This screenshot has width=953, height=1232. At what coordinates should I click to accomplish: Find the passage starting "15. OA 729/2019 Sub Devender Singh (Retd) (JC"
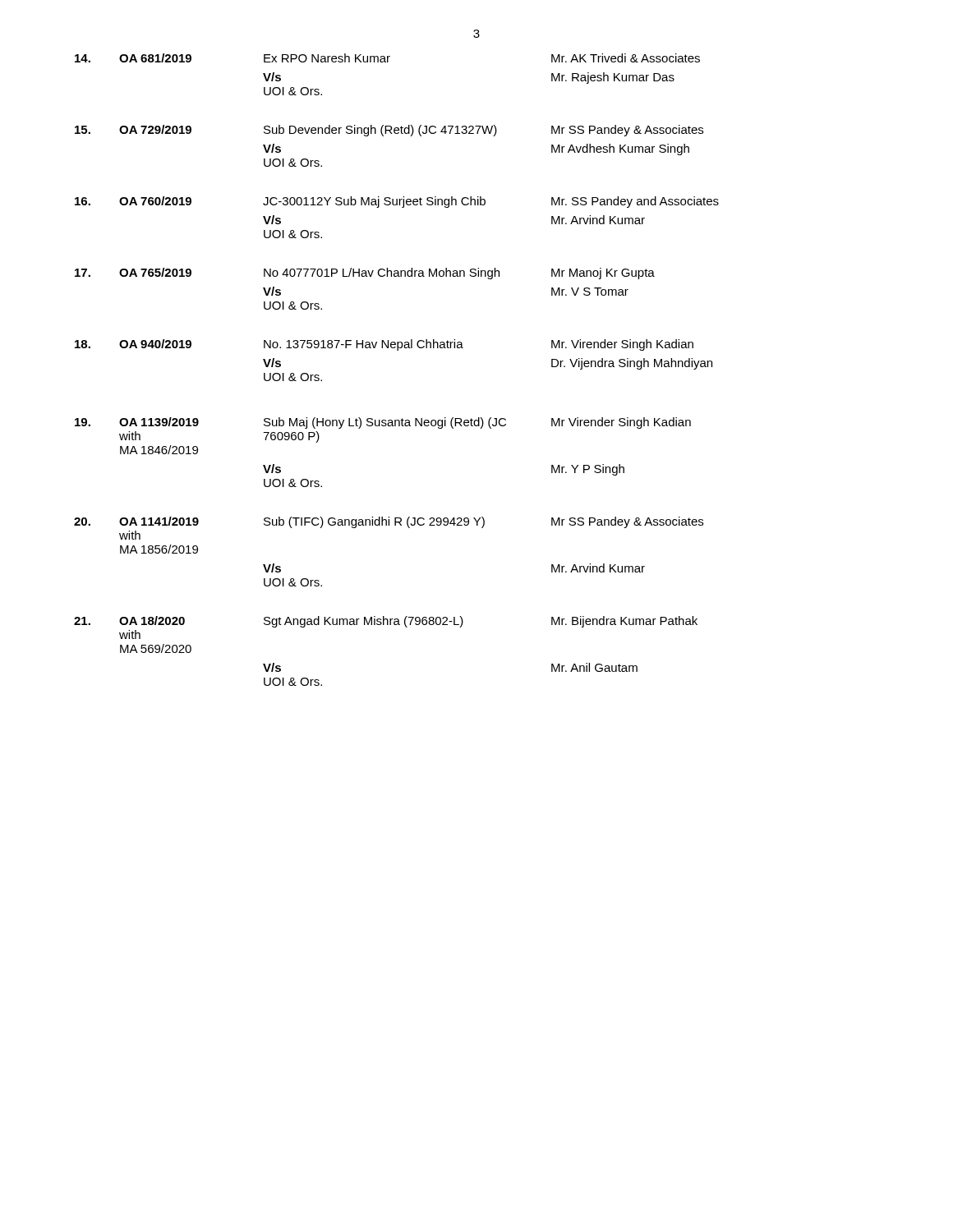(476, 145)
